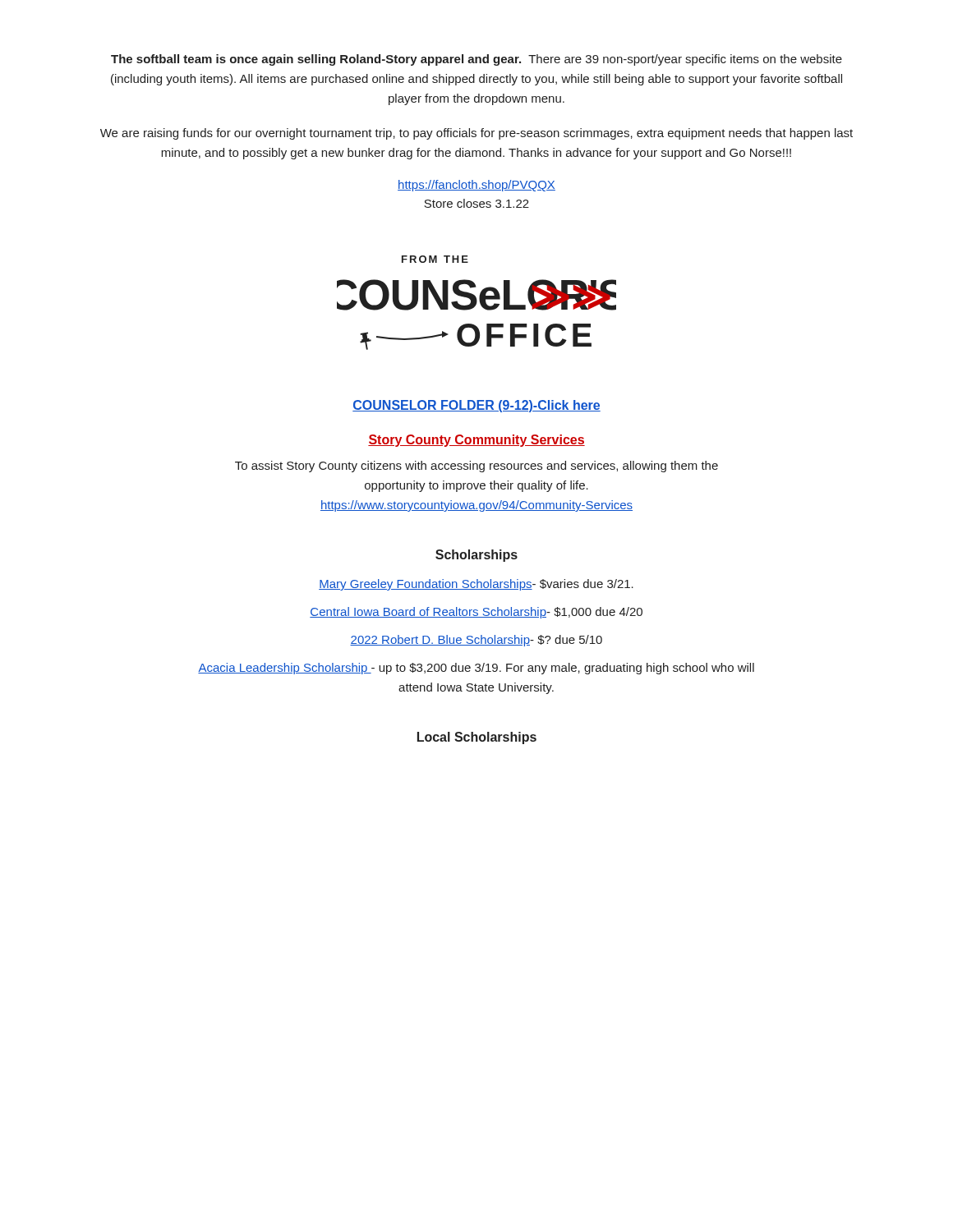
Task: Navigate to the text block starting "Local Scholarships"
Action: coord(476,737)
